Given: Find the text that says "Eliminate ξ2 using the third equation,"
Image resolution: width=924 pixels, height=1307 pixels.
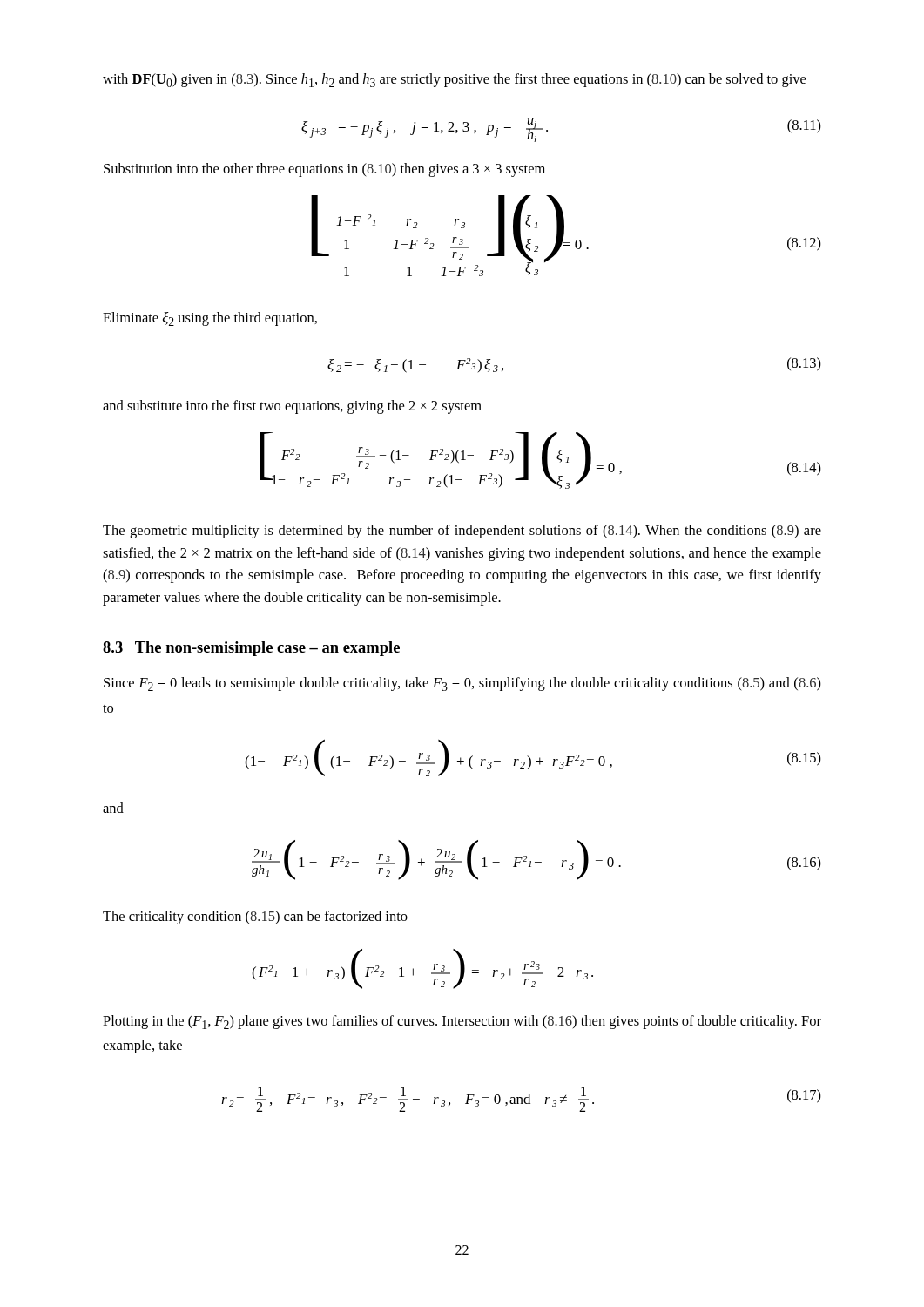Looking at the screenshot, I should coord(210,319).
